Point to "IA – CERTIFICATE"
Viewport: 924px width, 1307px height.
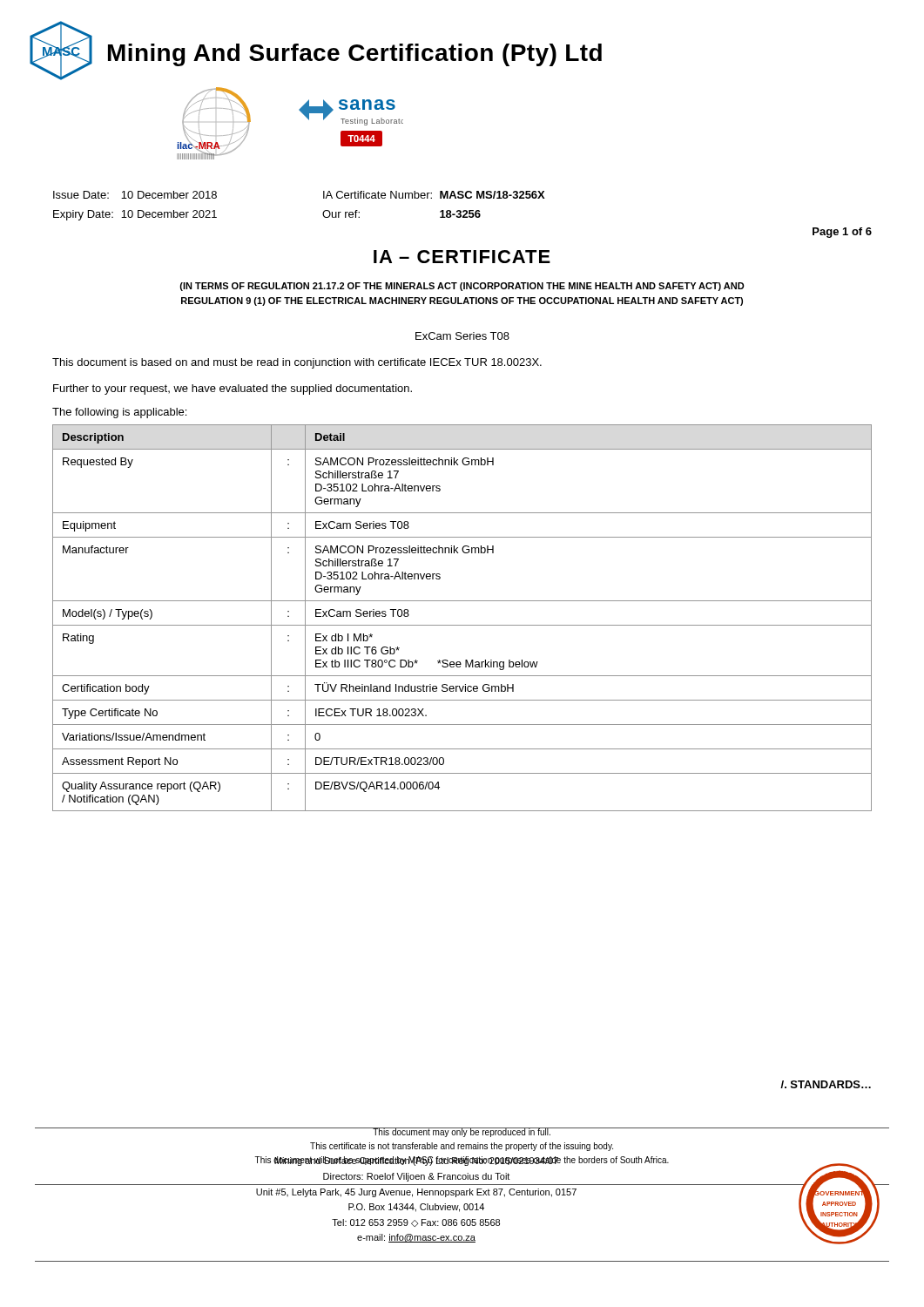[462, 257]
